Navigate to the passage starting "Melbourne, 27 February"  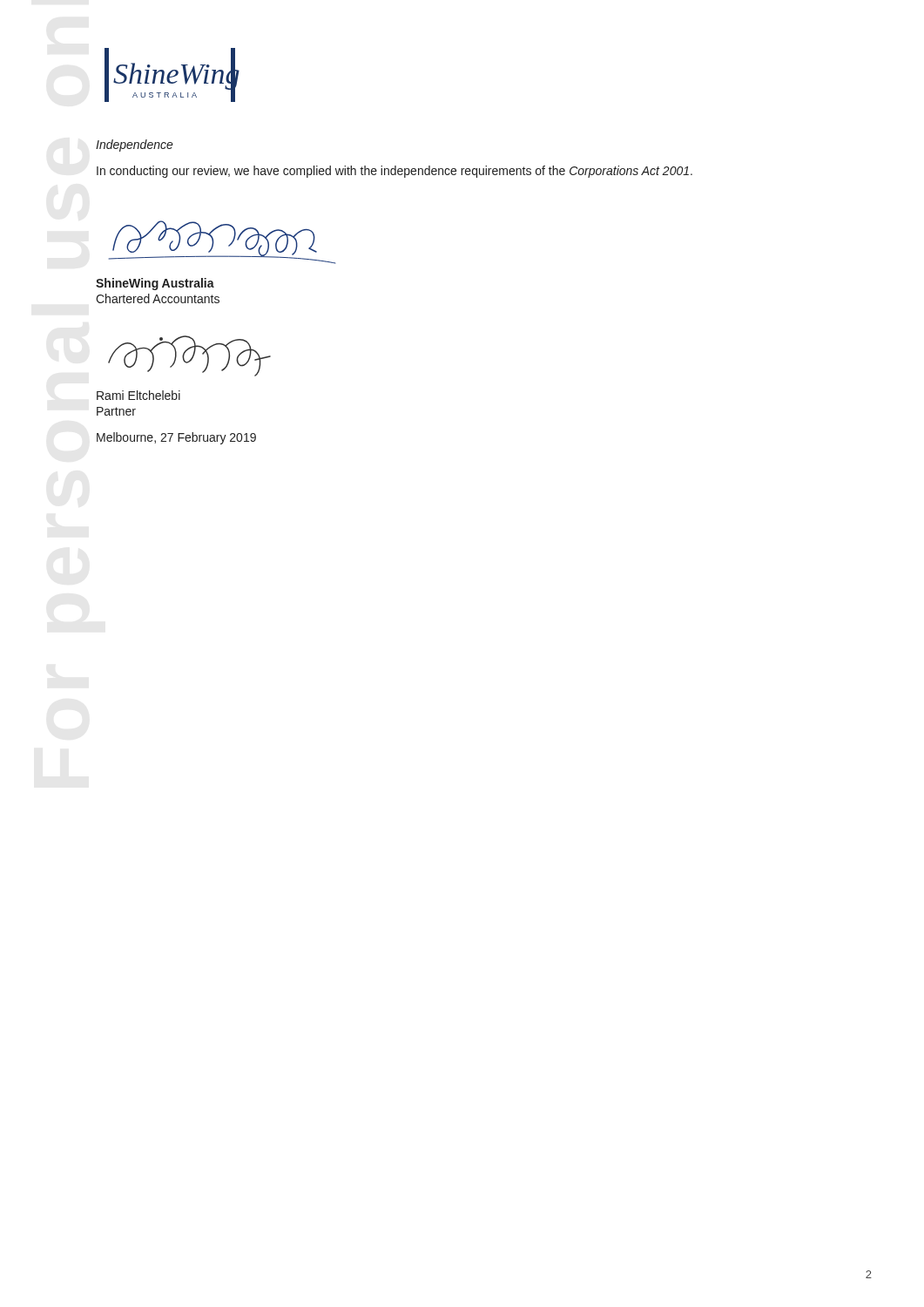(176, 437)
